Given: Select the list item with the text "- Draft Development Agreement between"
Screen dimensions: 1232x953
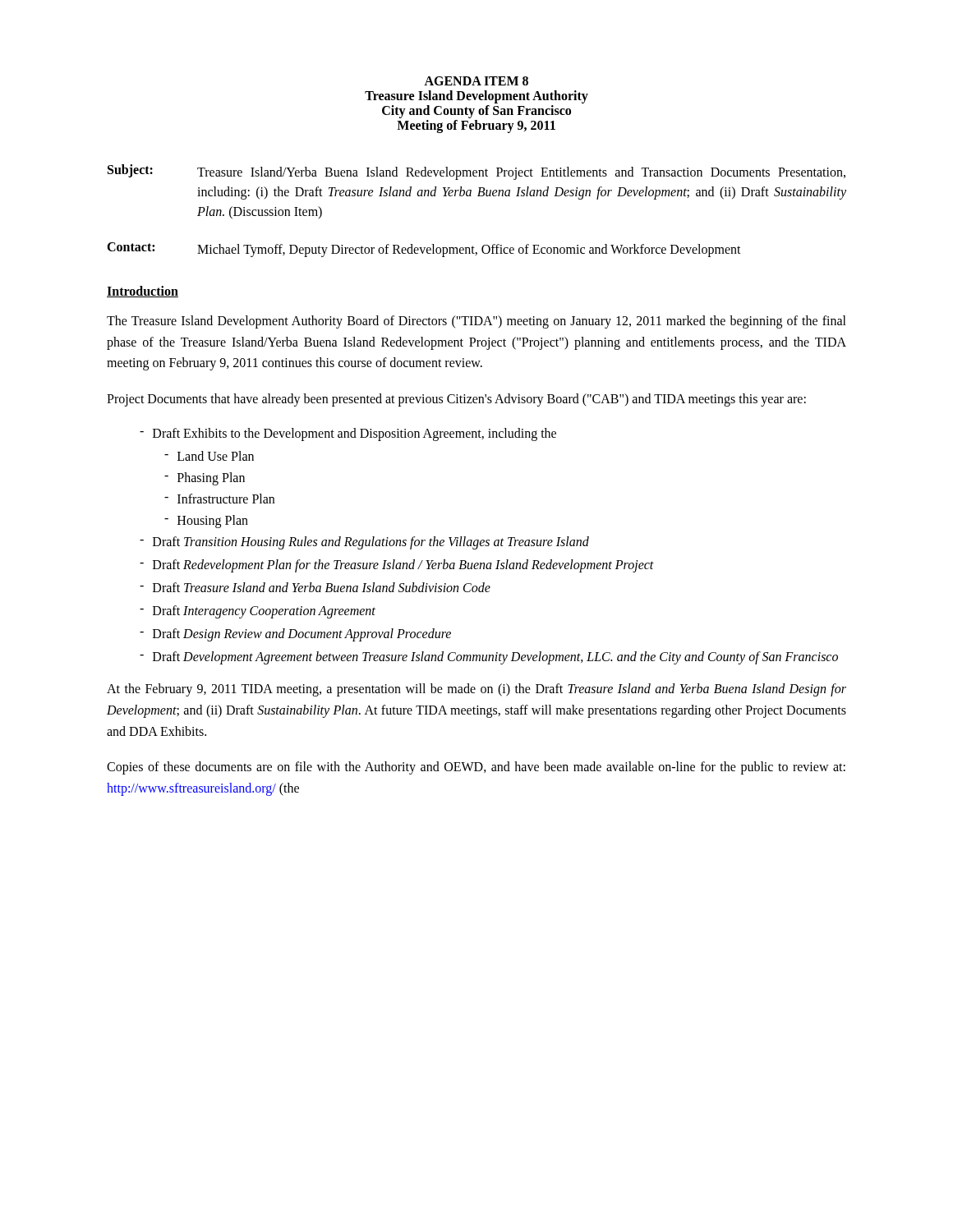Looking at the screenshot, I should (493, 657).
